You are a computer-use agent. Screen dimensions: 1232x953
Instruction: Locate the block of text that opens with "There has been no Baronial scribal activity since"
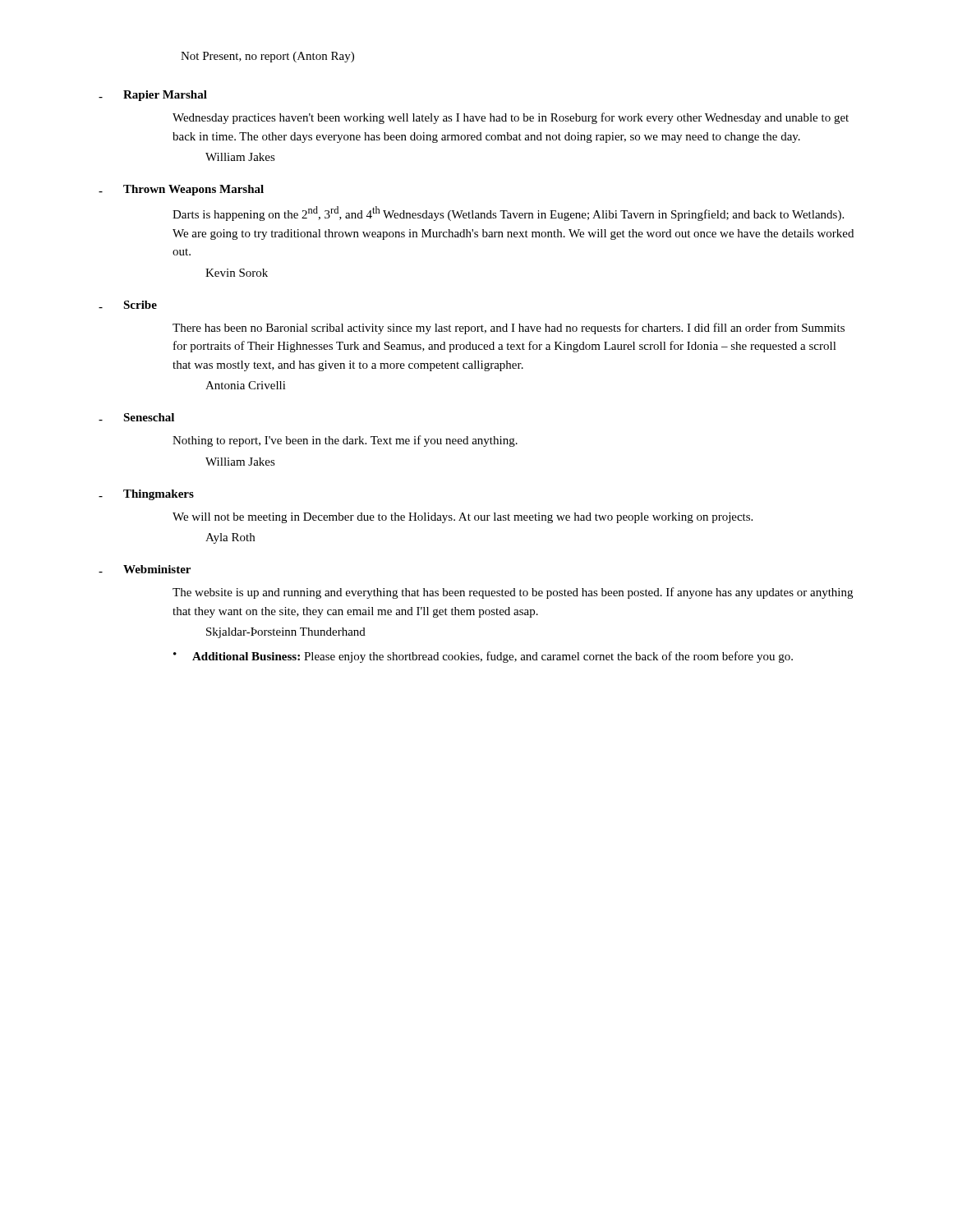(509, 346)
